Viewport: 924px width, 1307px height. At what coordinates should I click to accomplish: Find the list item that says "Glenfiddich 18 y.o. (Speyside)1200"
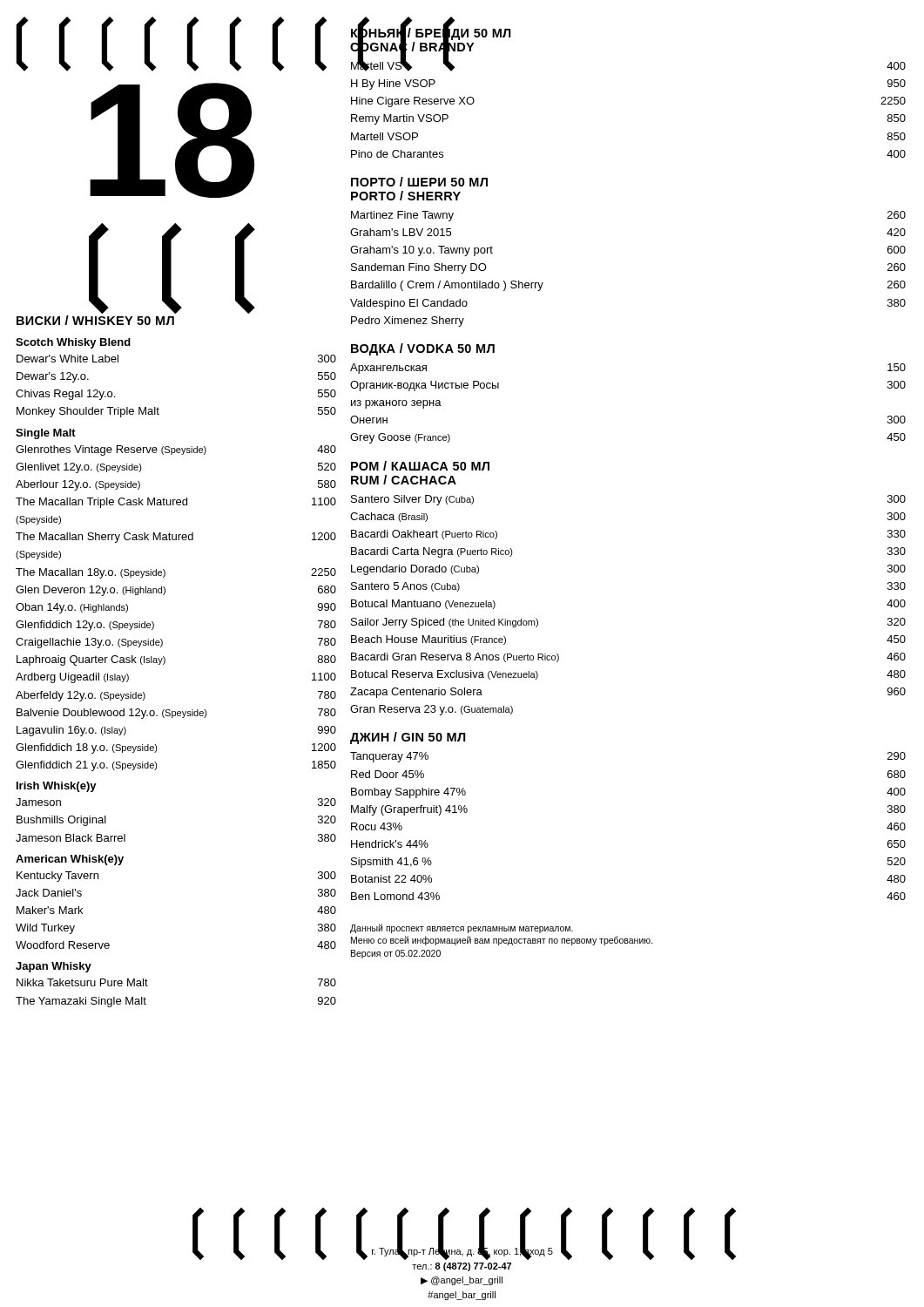82,749
